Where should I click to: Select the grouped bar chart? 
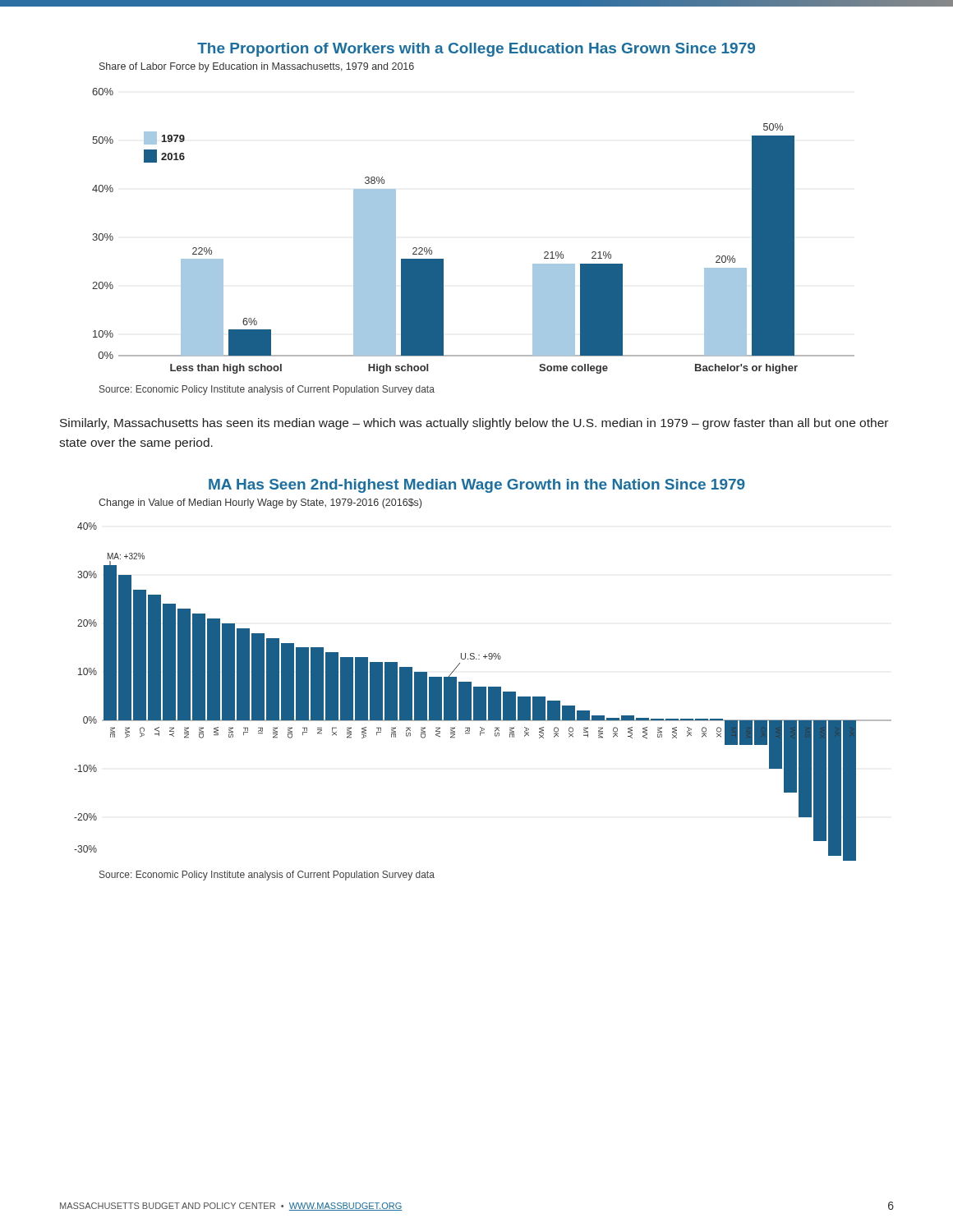[x=476, y=229]
